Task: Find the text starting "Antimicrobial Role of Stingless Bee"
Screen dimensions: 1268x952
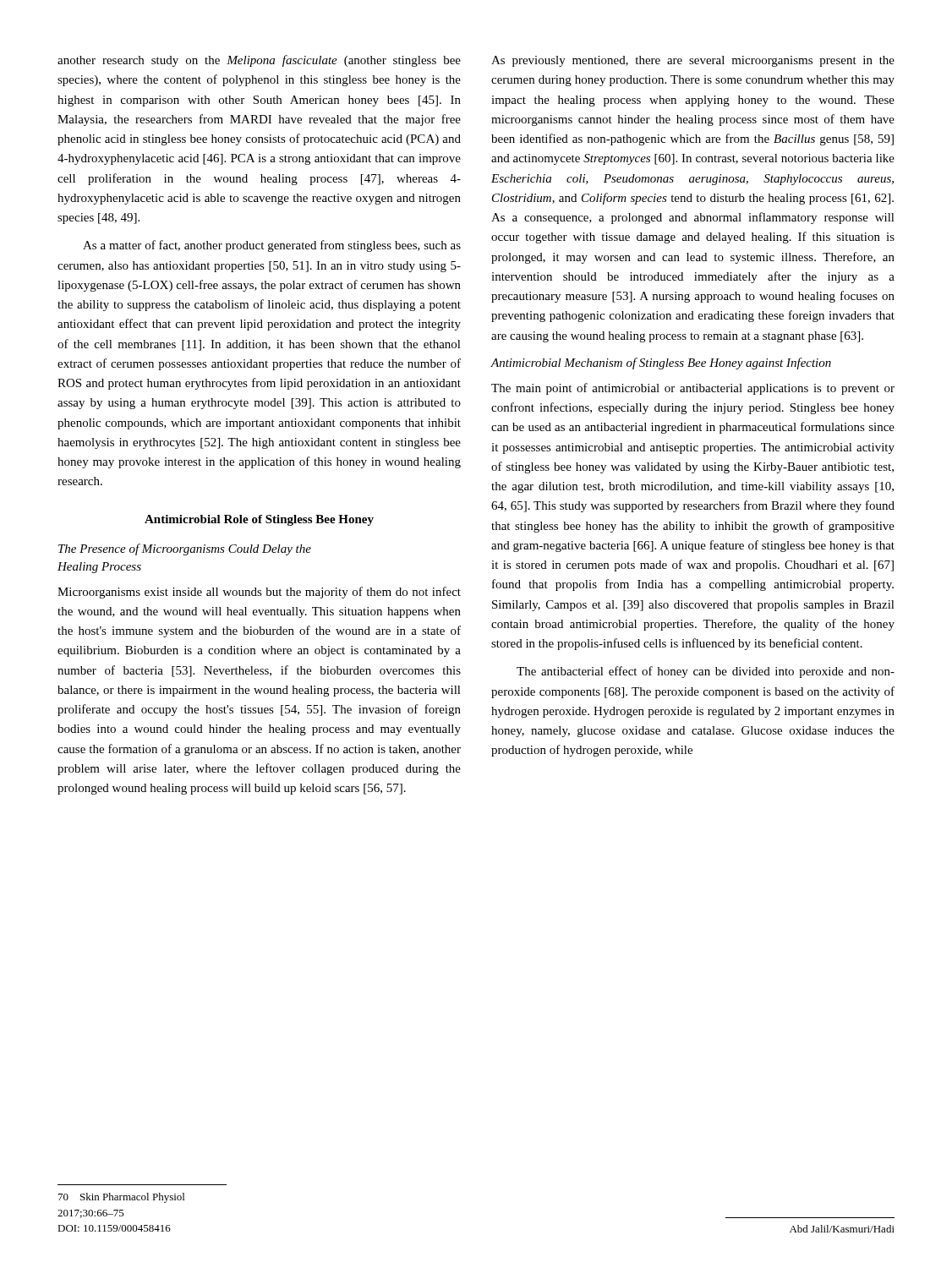Action: (x=259, y=519)
